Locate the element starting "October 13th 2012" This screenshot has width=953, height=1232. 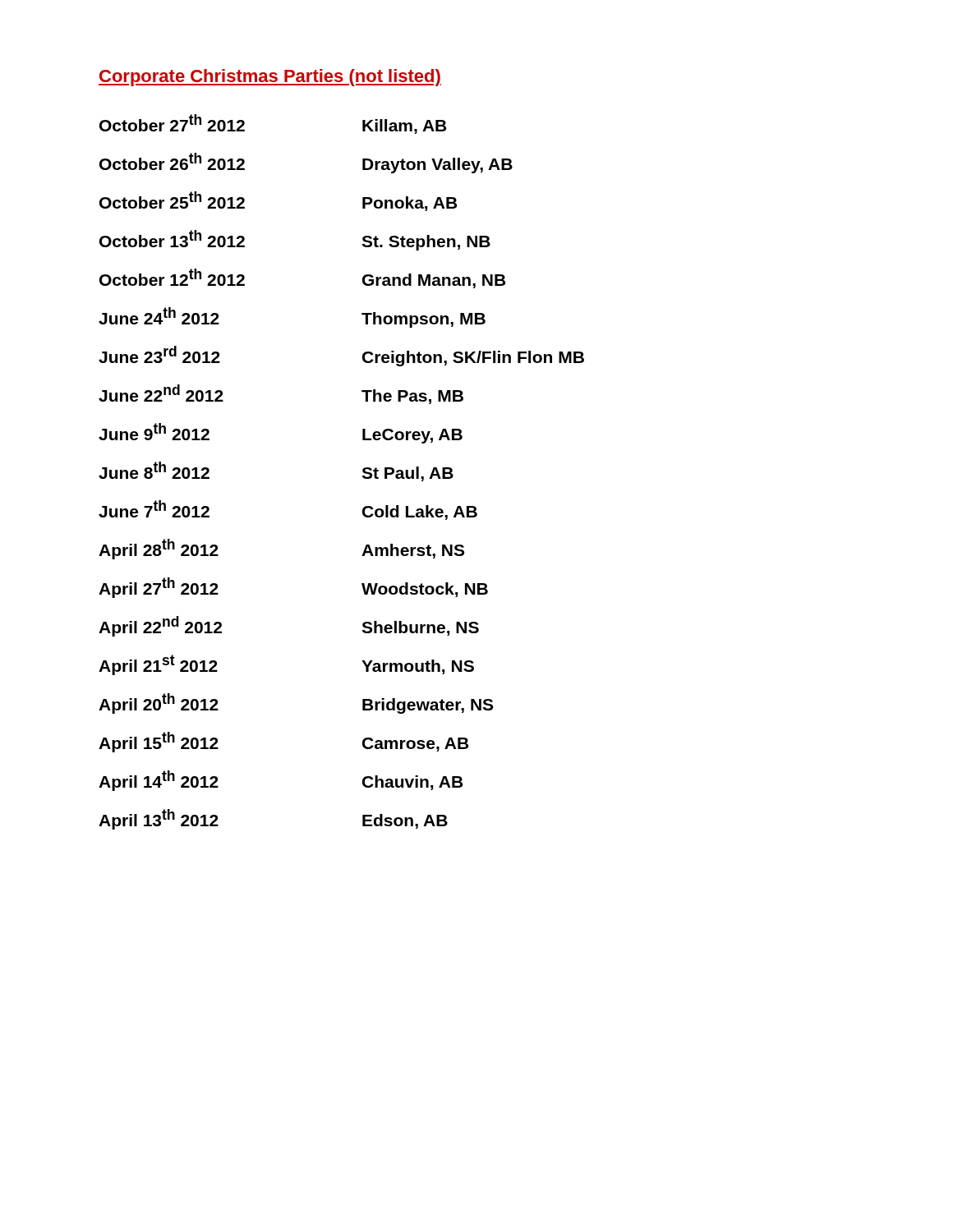coord(180,239)
